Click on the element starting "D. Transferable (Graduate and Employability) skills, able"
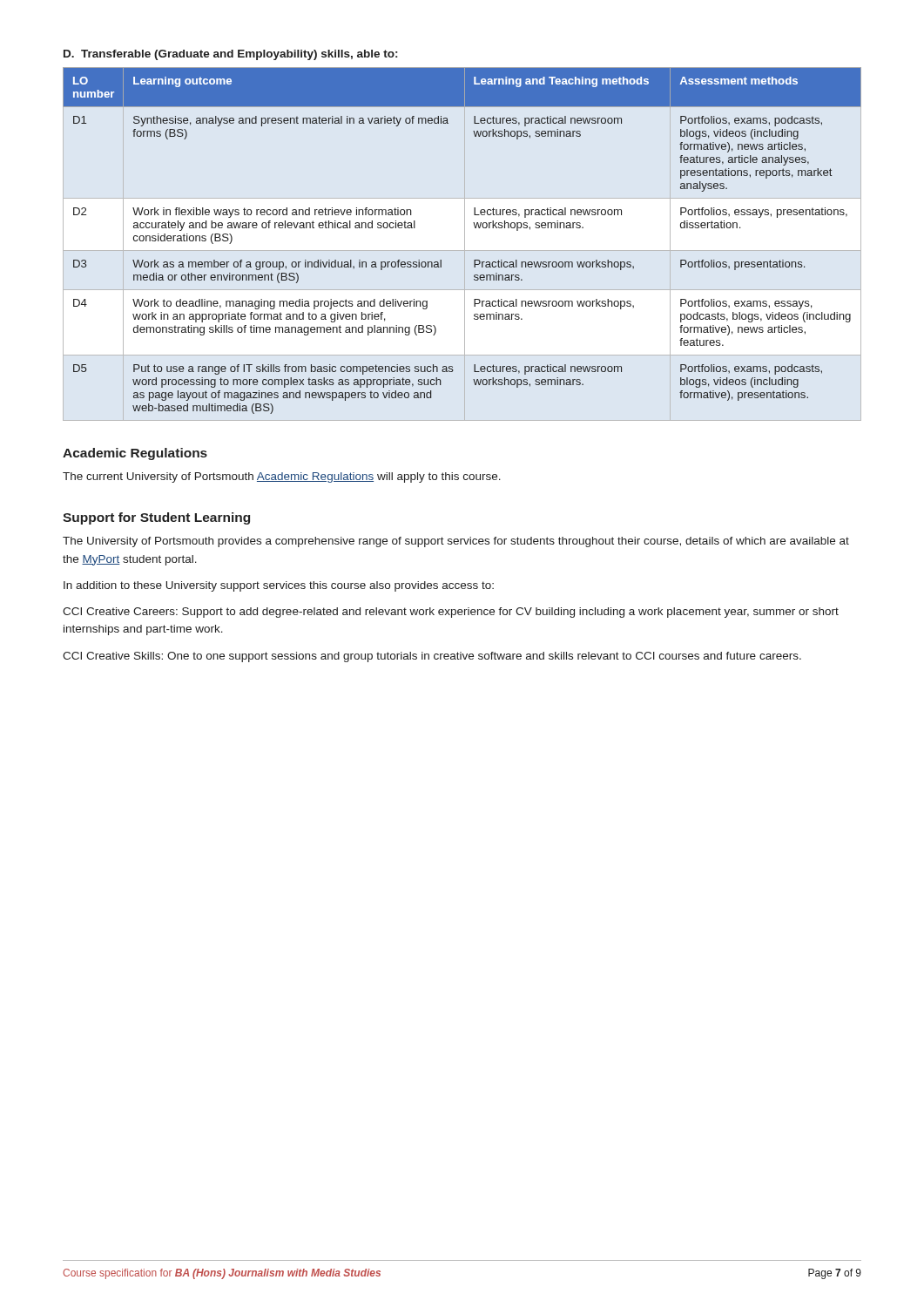Viewport: 924px width, 1307px height. [x=231, y=54]
